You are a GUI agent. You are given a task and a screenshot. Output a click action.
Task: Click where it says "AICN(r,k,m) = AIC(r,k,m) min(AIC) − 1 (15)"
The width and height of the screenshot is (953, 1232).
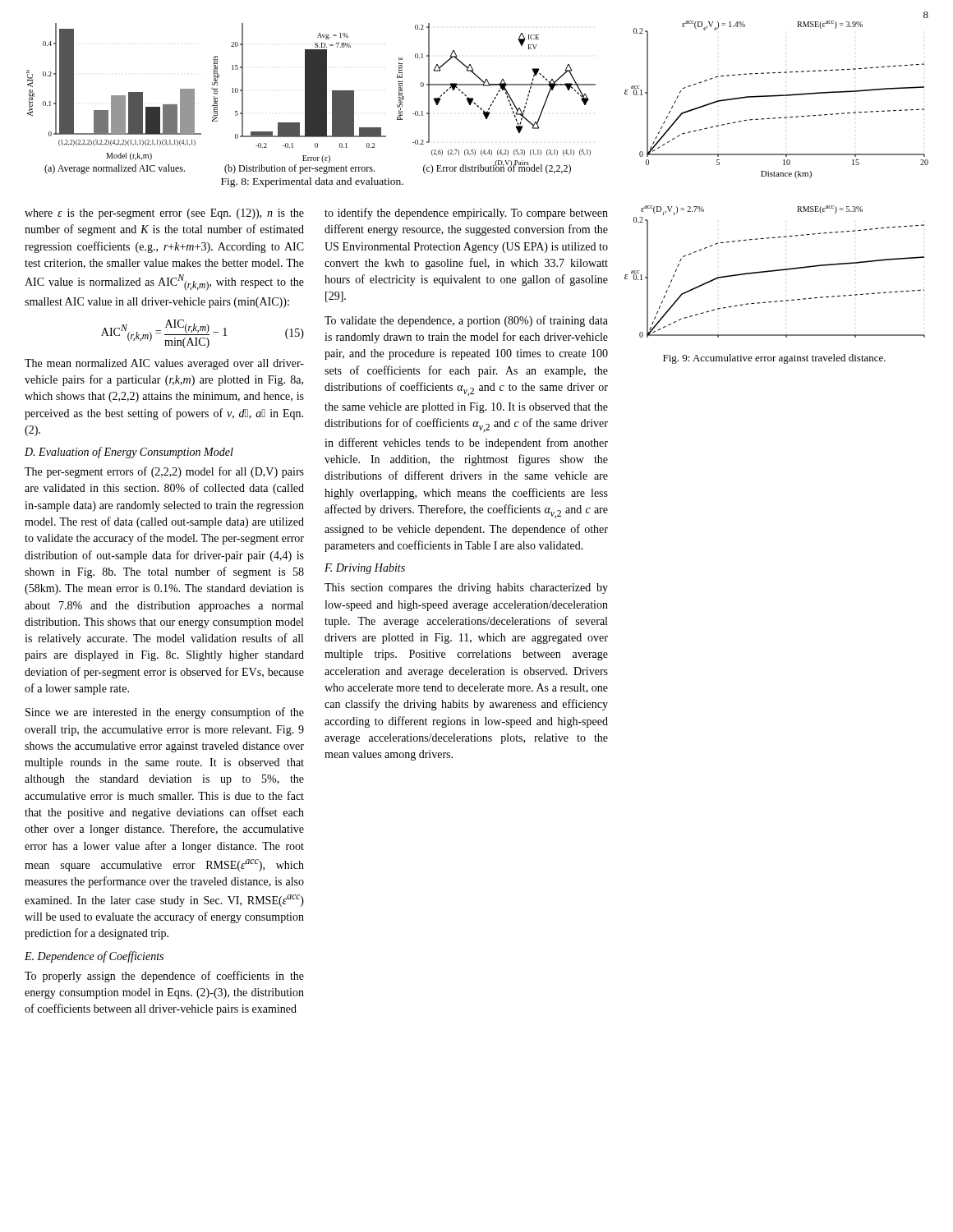pos(202,333)
